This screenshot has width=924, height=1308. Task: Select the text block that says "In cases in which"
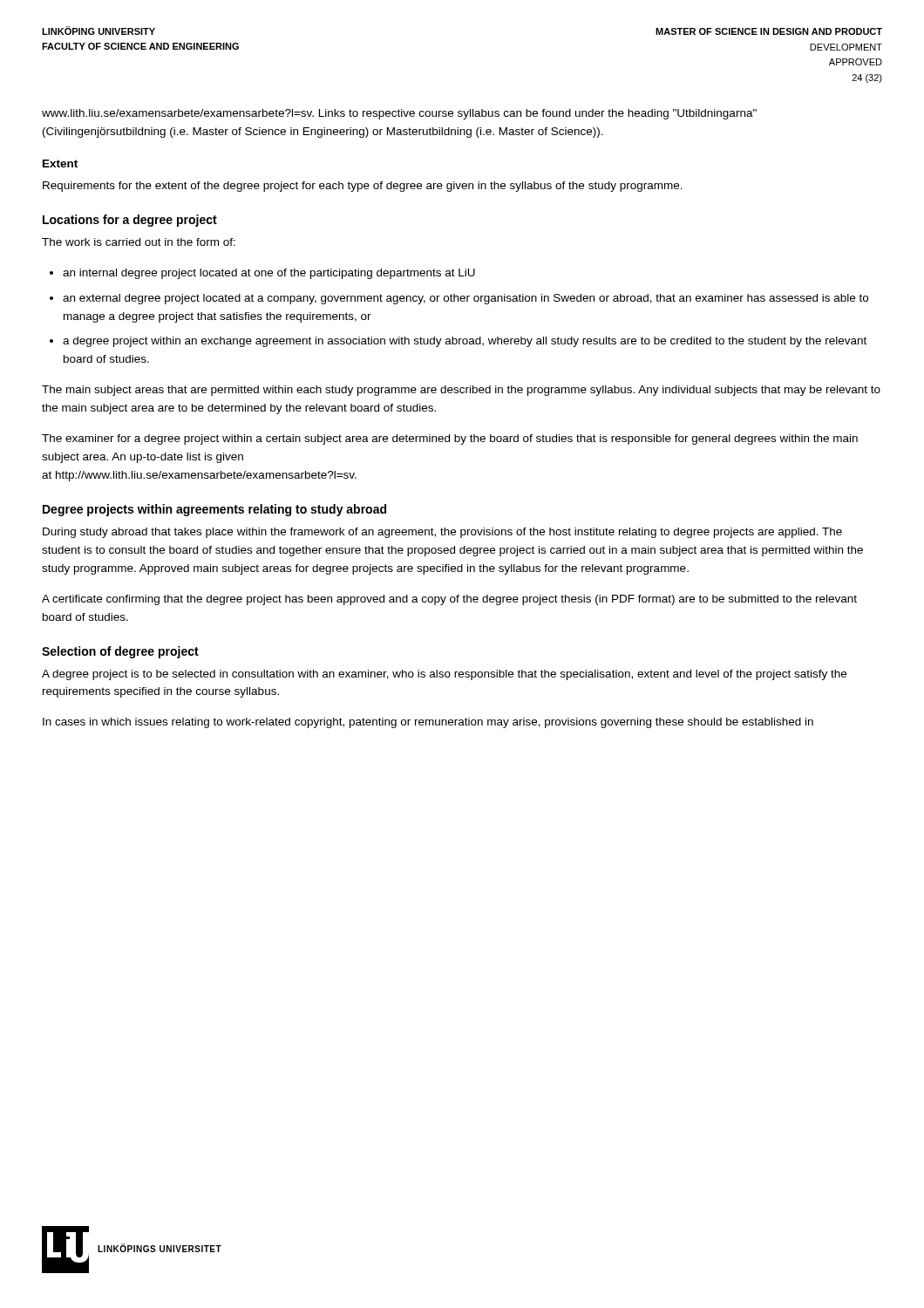(x=428, y=722)
